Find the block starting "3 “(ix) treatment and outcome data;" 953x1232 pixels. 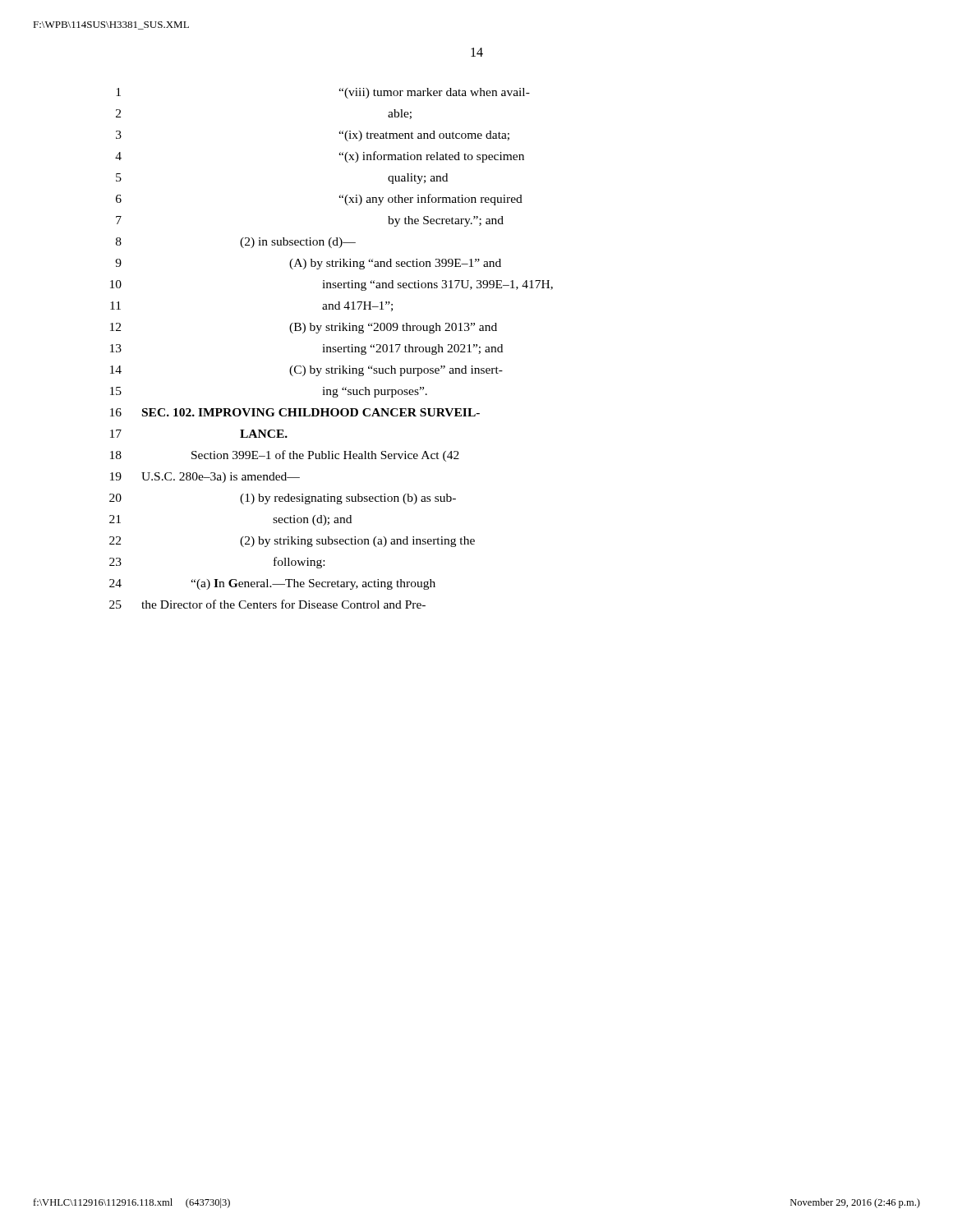[485, 135]
